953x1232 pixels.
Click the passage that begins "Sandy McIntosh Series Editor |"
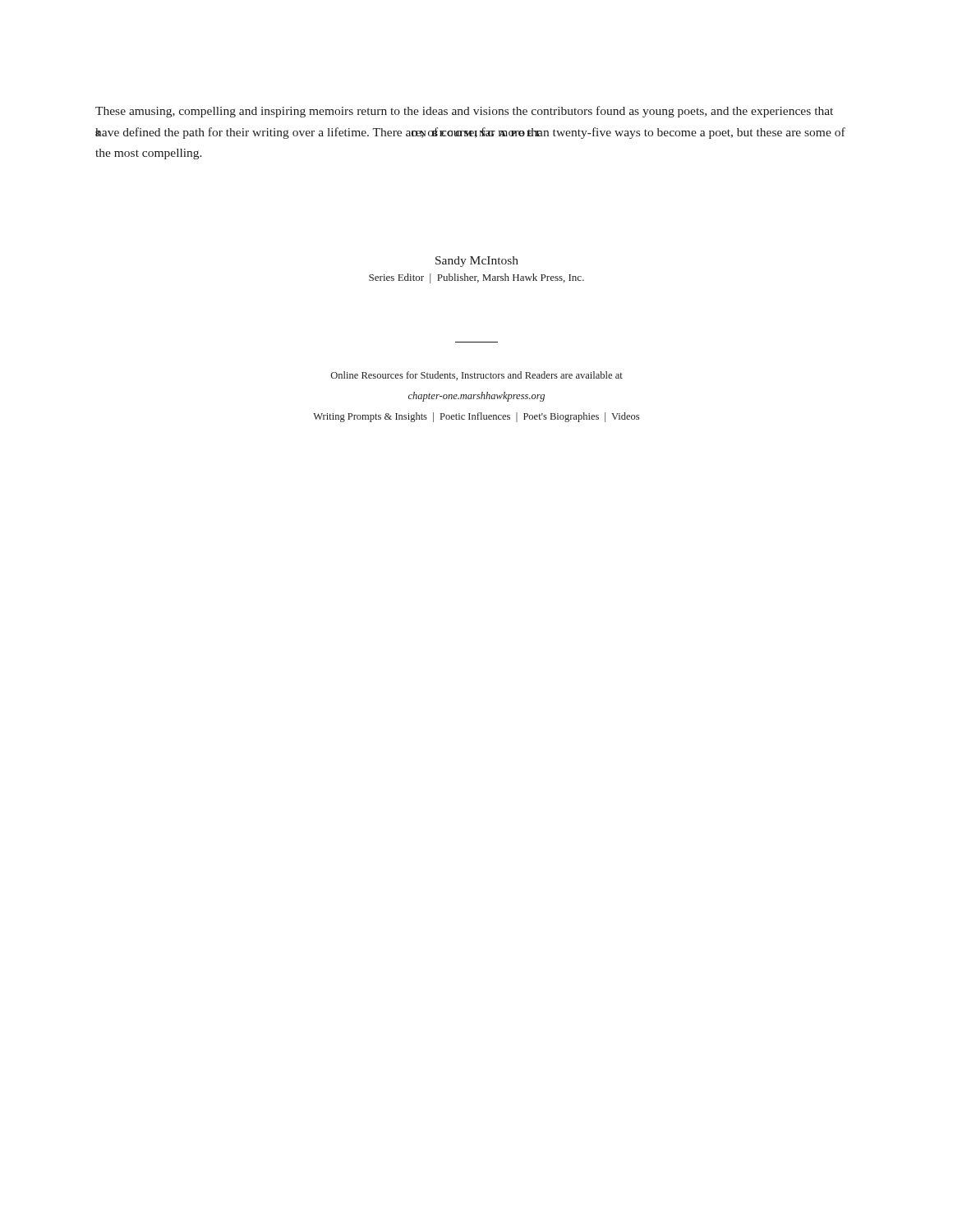(x=476, y=269)
